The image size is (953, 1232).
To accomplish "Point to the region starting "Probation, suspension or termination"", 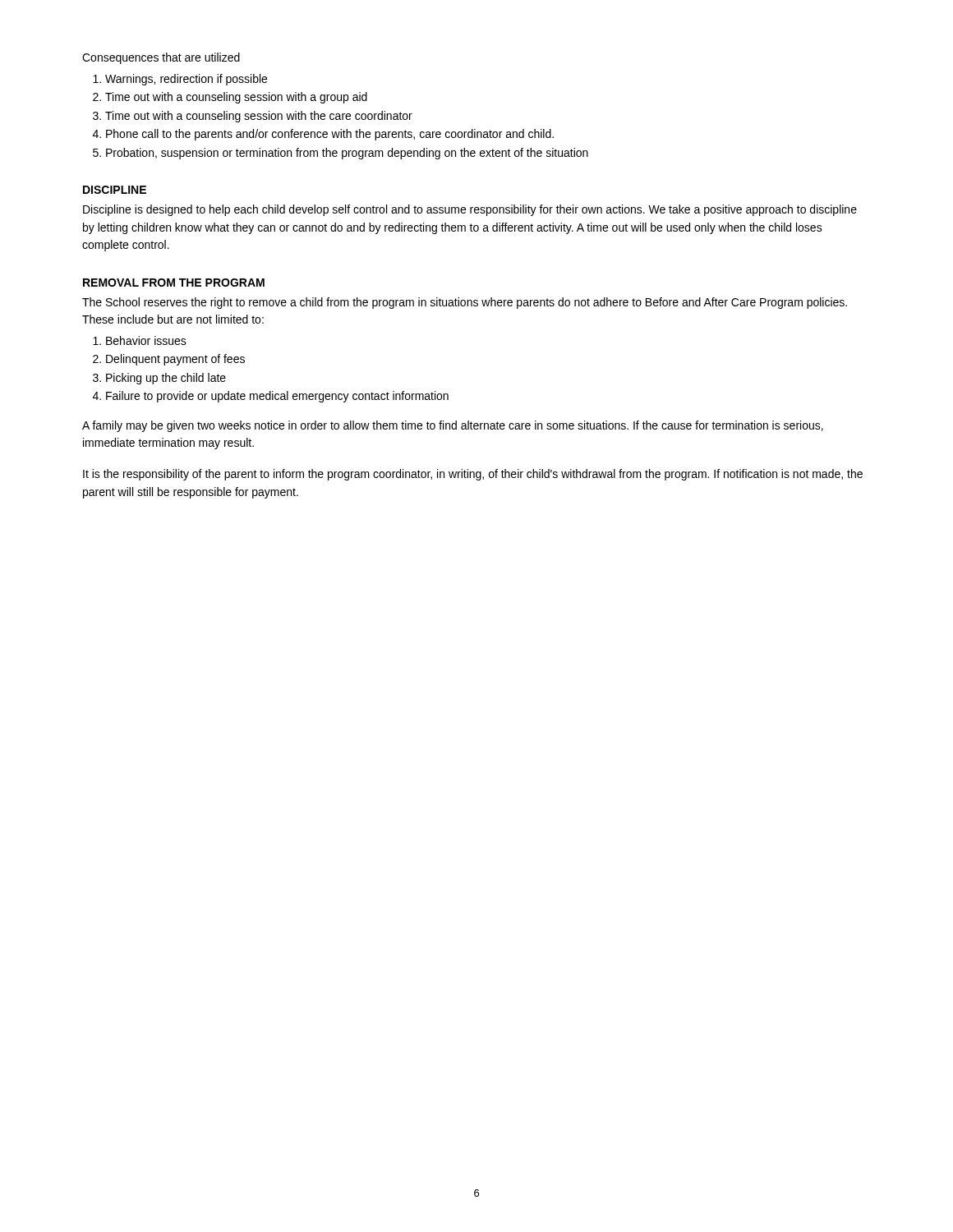I will (347, 152).
